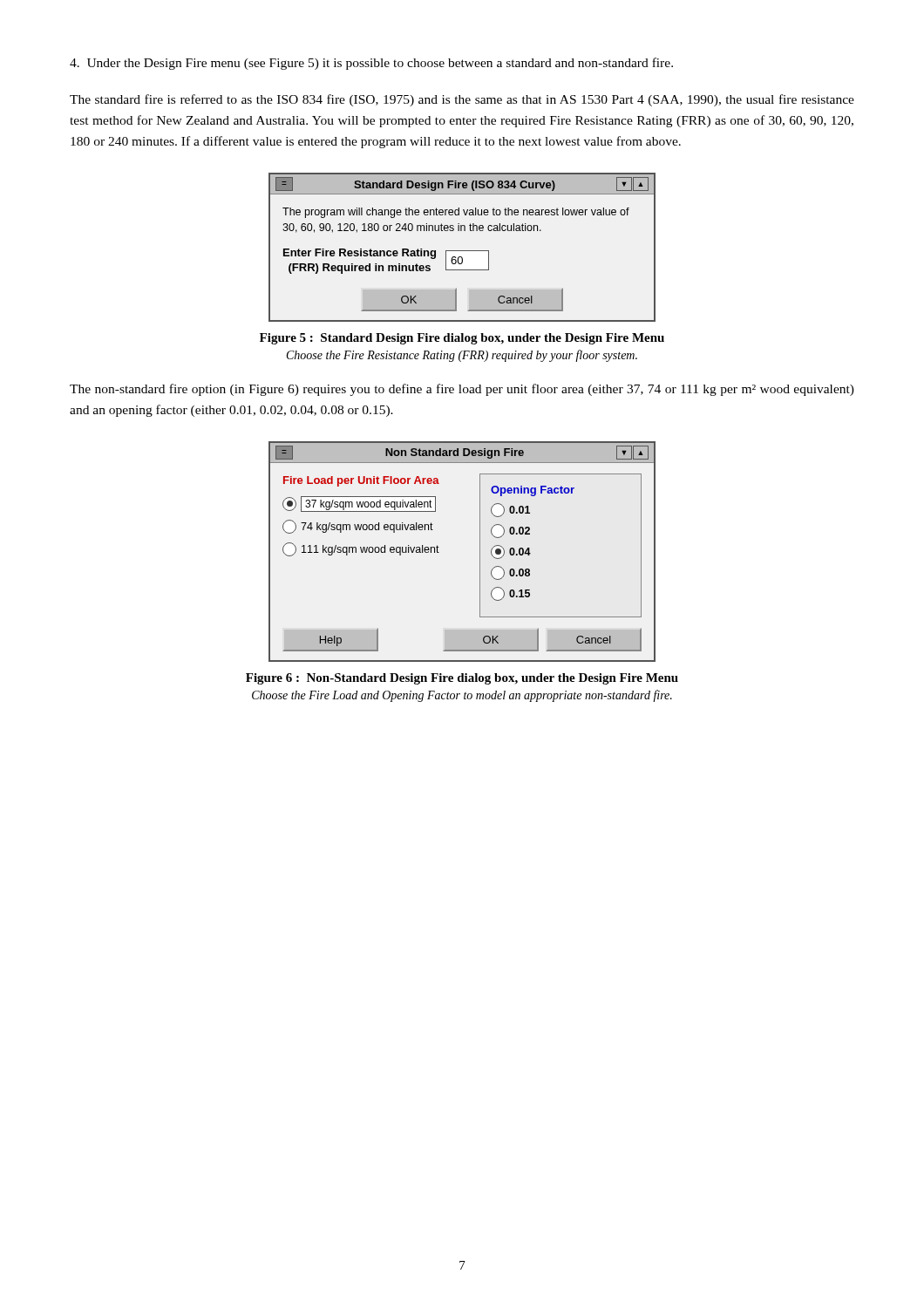Point to the text starting "Figure 6 : Non-Standard Design Fire"

[462, 677]
